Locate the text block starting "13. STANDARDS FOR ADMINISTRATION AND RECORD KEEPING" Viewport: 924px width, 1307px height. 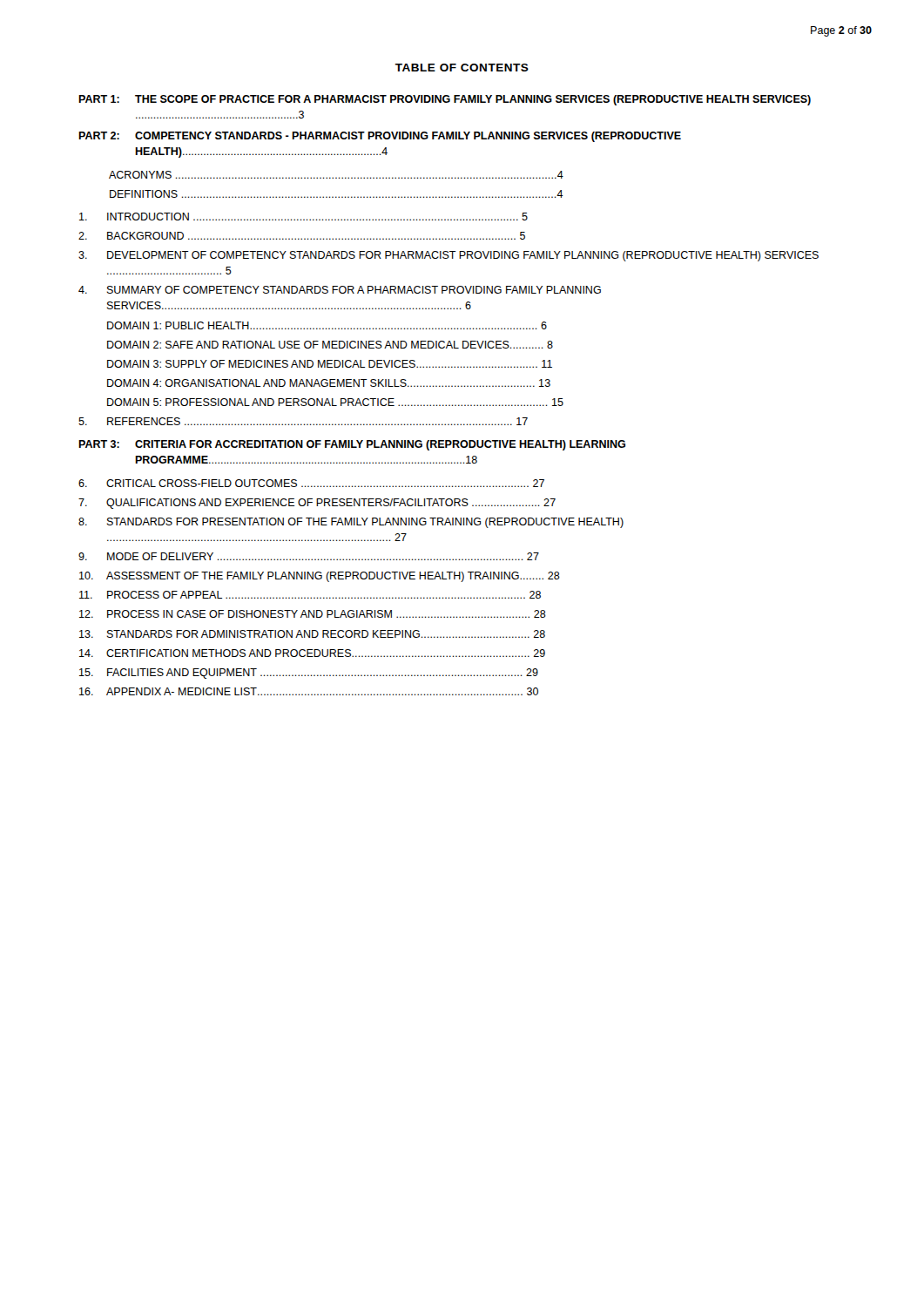click(x=462, y=634)
